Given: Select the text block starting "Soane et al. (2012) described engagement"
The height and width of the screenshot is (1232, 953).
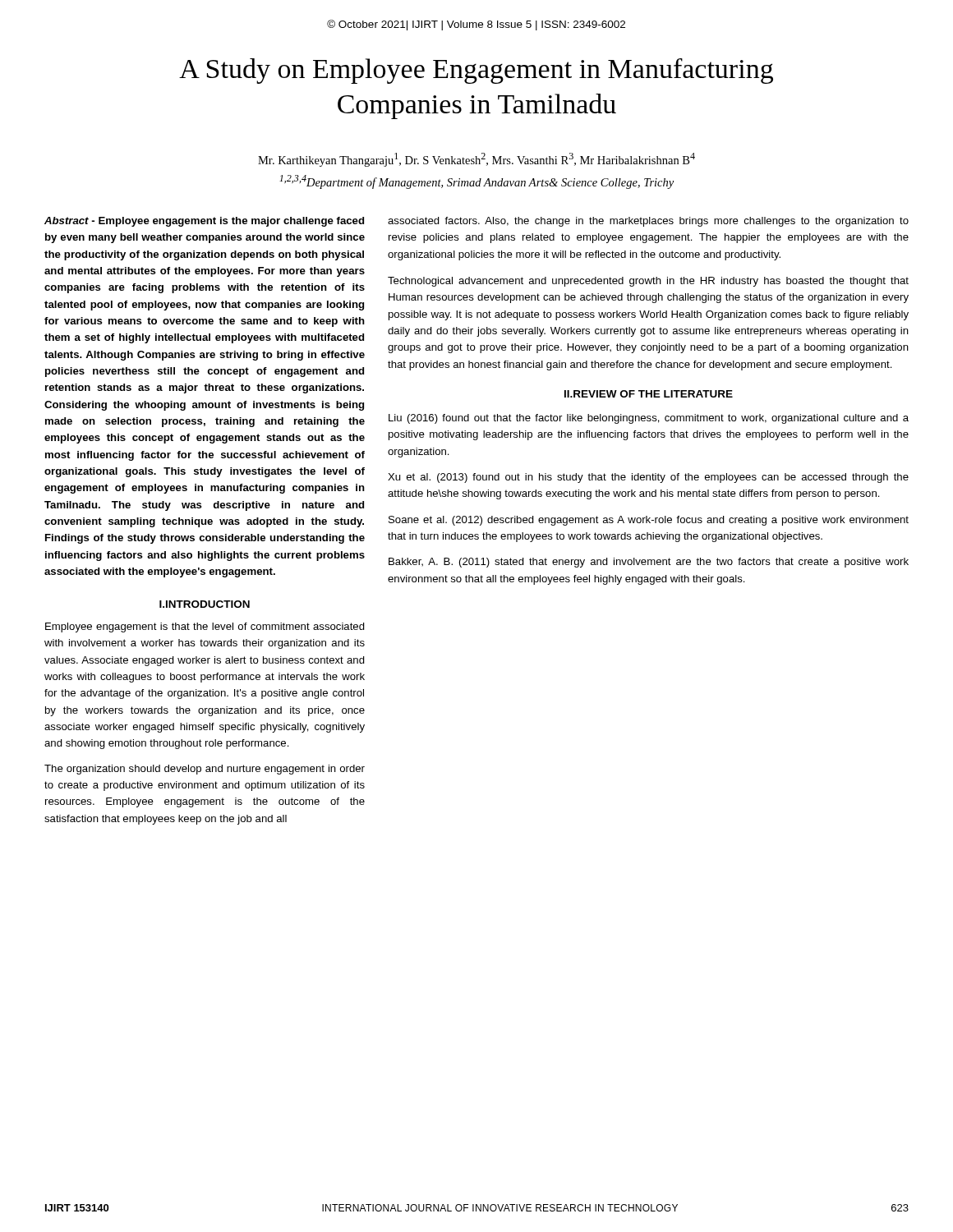Looking at the screenshot, I should (648, 527).
